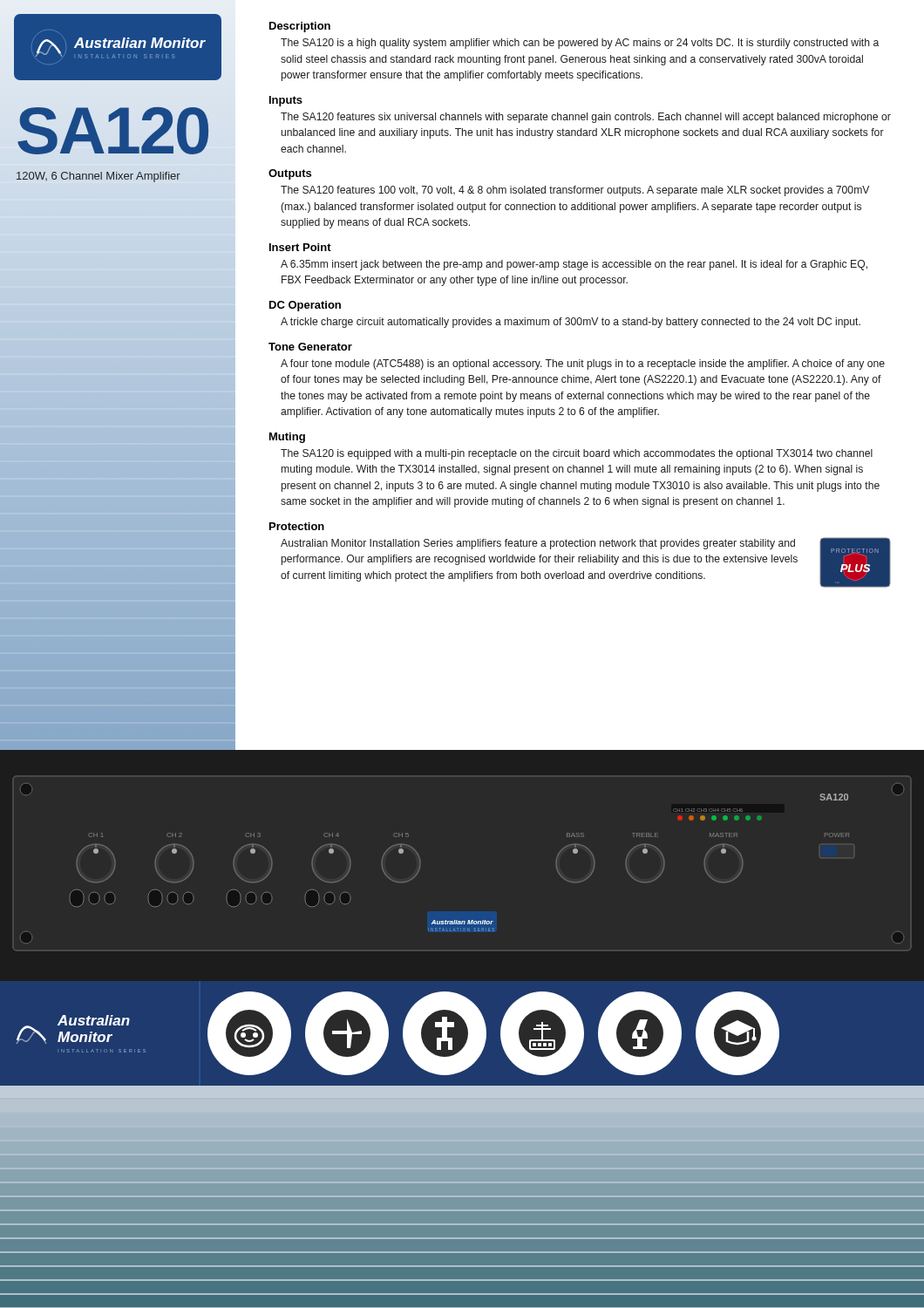924x1308 pixels.
Task: Select the illustration
Action: (x=462, y=1197)
